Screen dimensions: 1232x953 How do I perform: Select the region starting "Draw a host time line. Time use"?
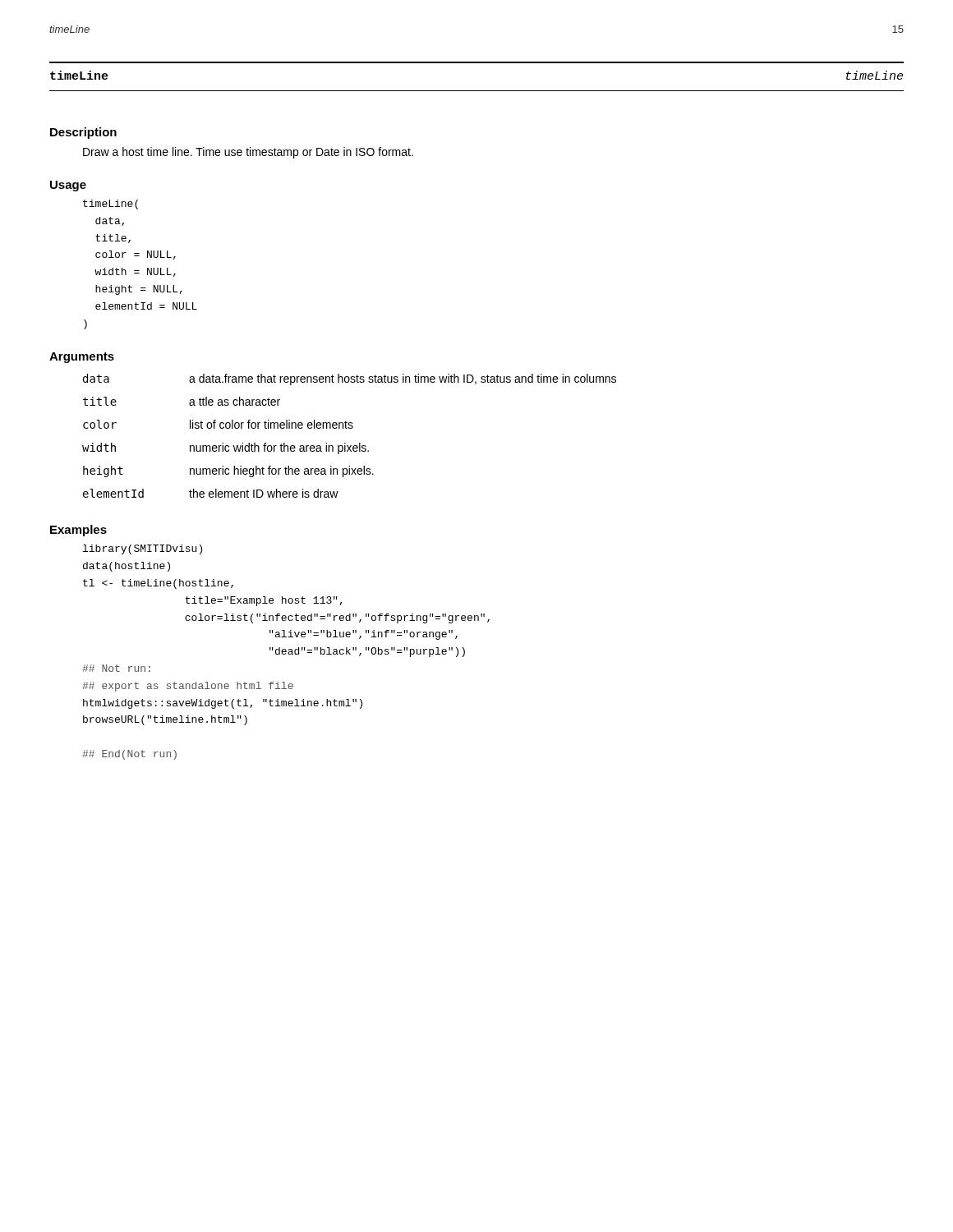tap(248, 152)
